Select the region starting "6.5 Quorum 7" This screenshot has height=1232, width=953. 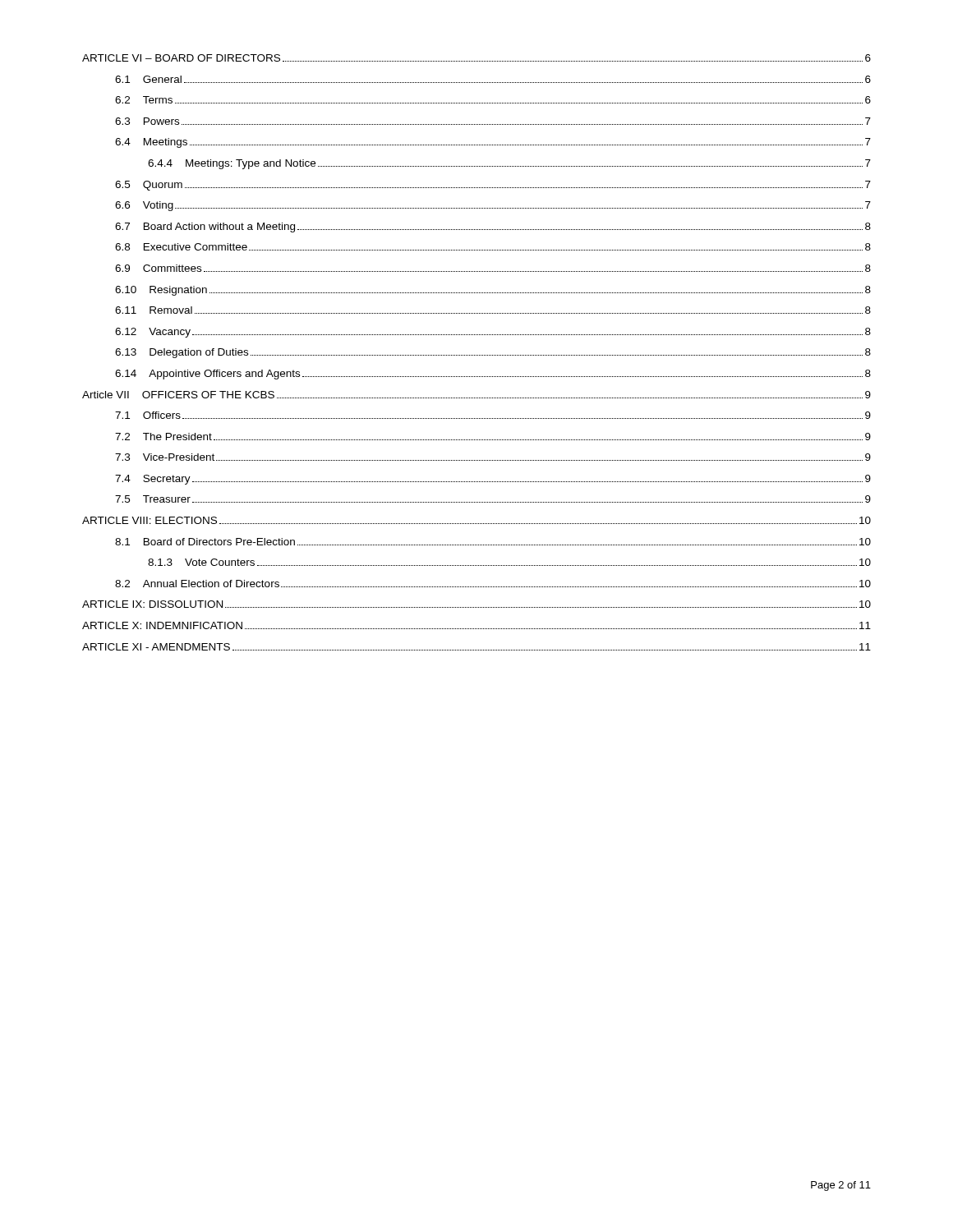pos(493,184)
